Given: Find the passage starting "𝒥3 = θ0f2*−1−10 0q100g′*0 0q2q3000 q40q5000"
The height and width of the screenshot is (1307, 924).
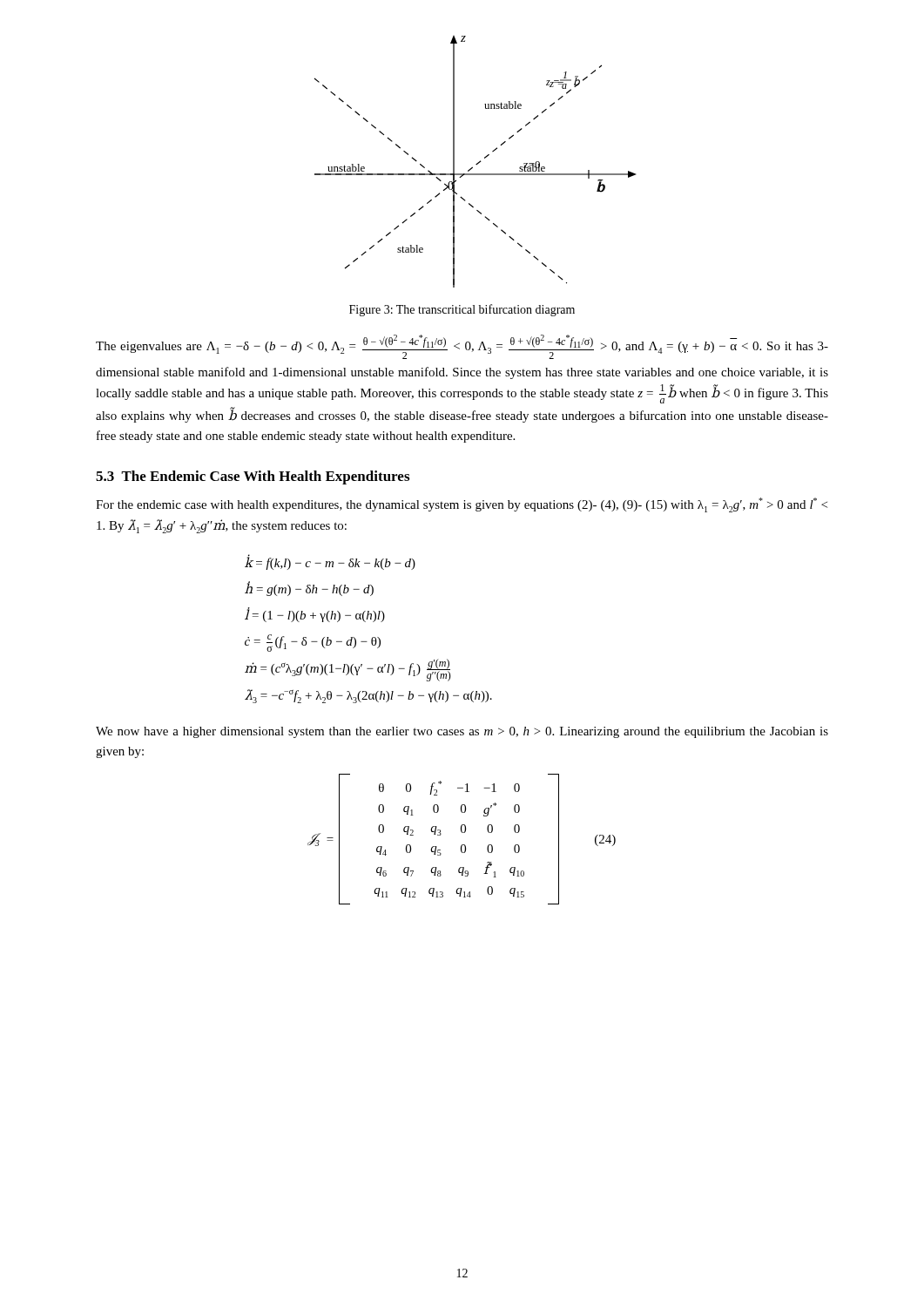Looking at the screenshot, I should pos(462,839).
